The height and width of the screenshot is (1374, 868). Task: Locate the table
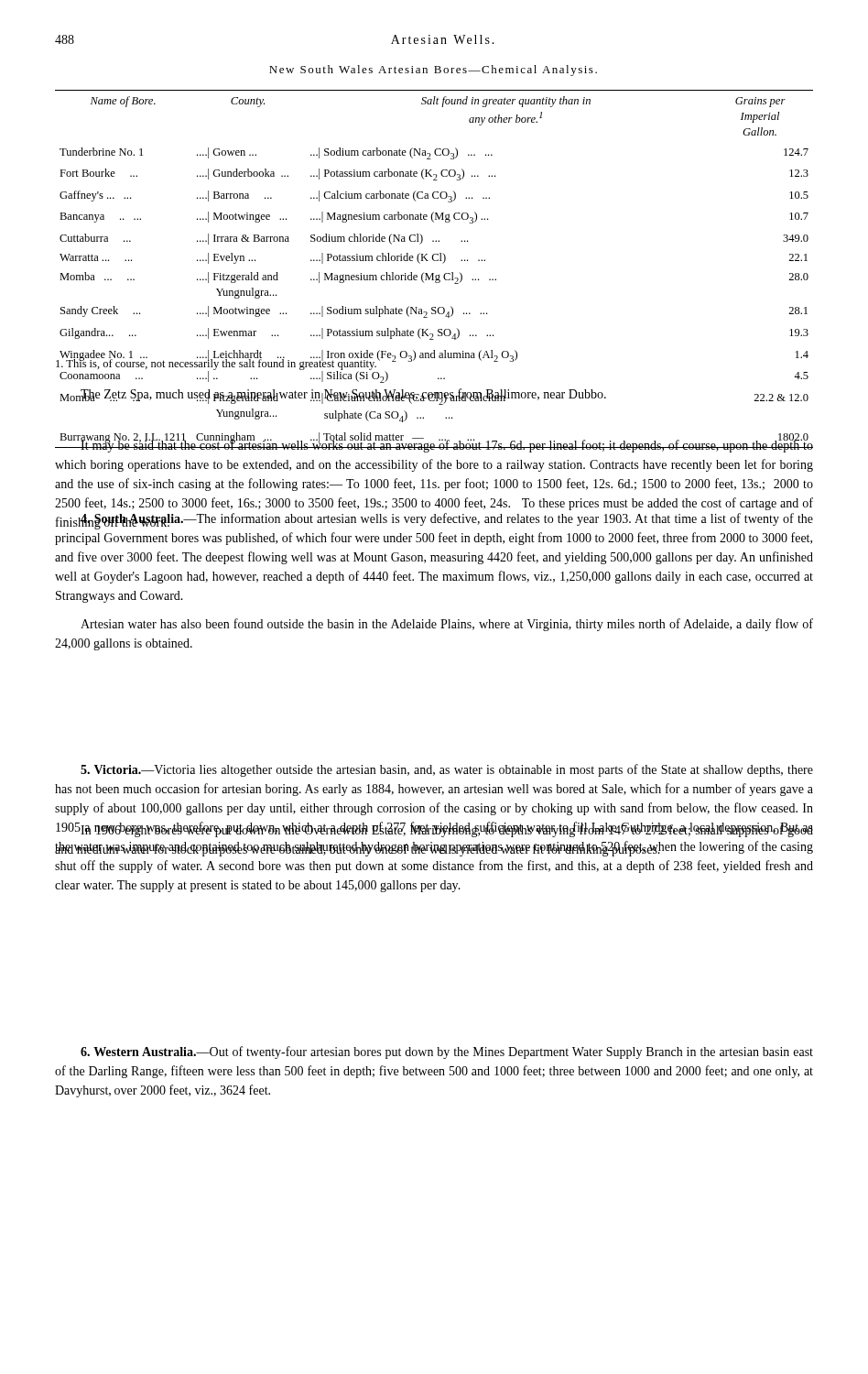[434, 269]
